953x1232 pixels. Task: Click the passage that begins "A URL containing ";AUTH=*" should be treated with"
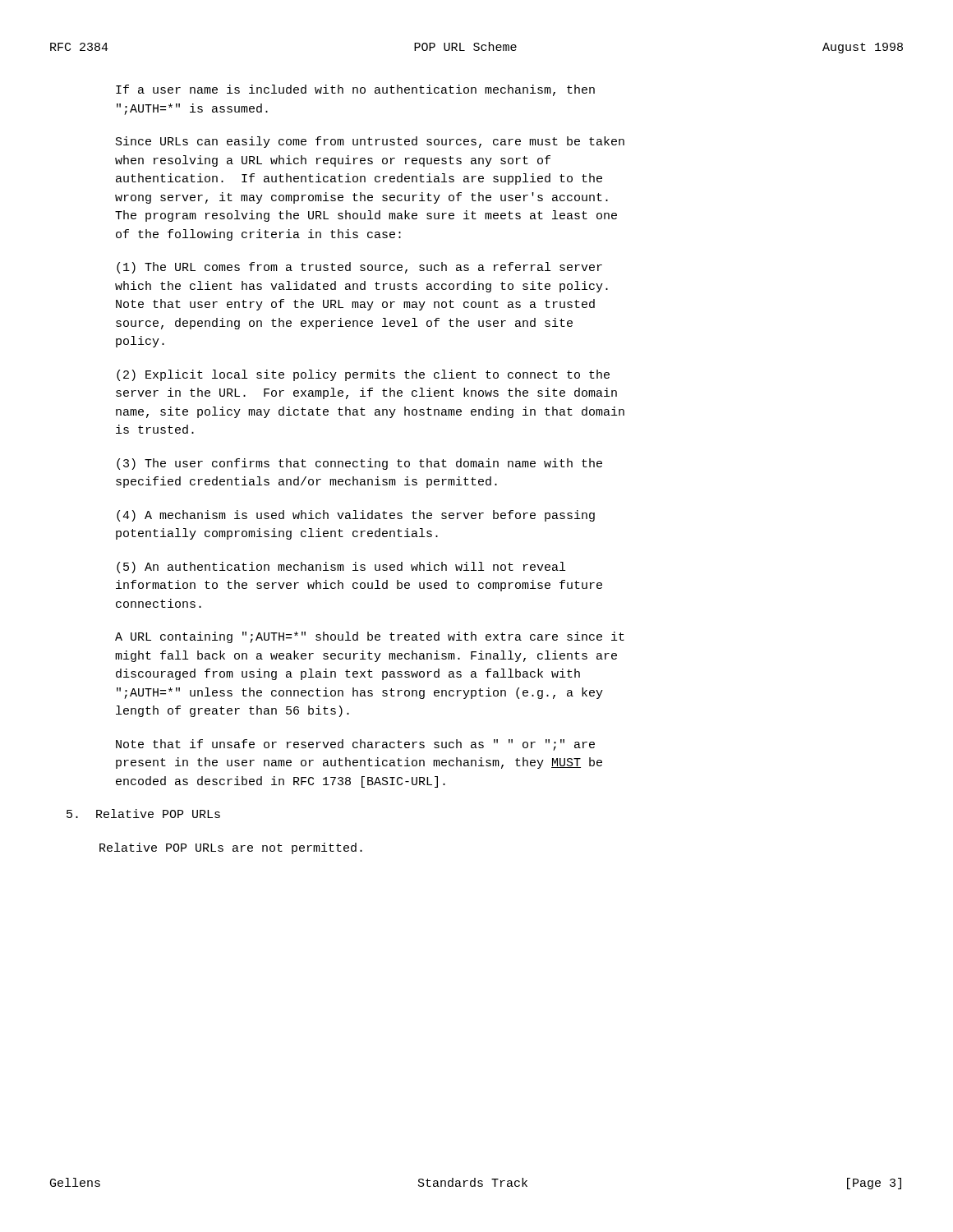(x=370, y=675)
